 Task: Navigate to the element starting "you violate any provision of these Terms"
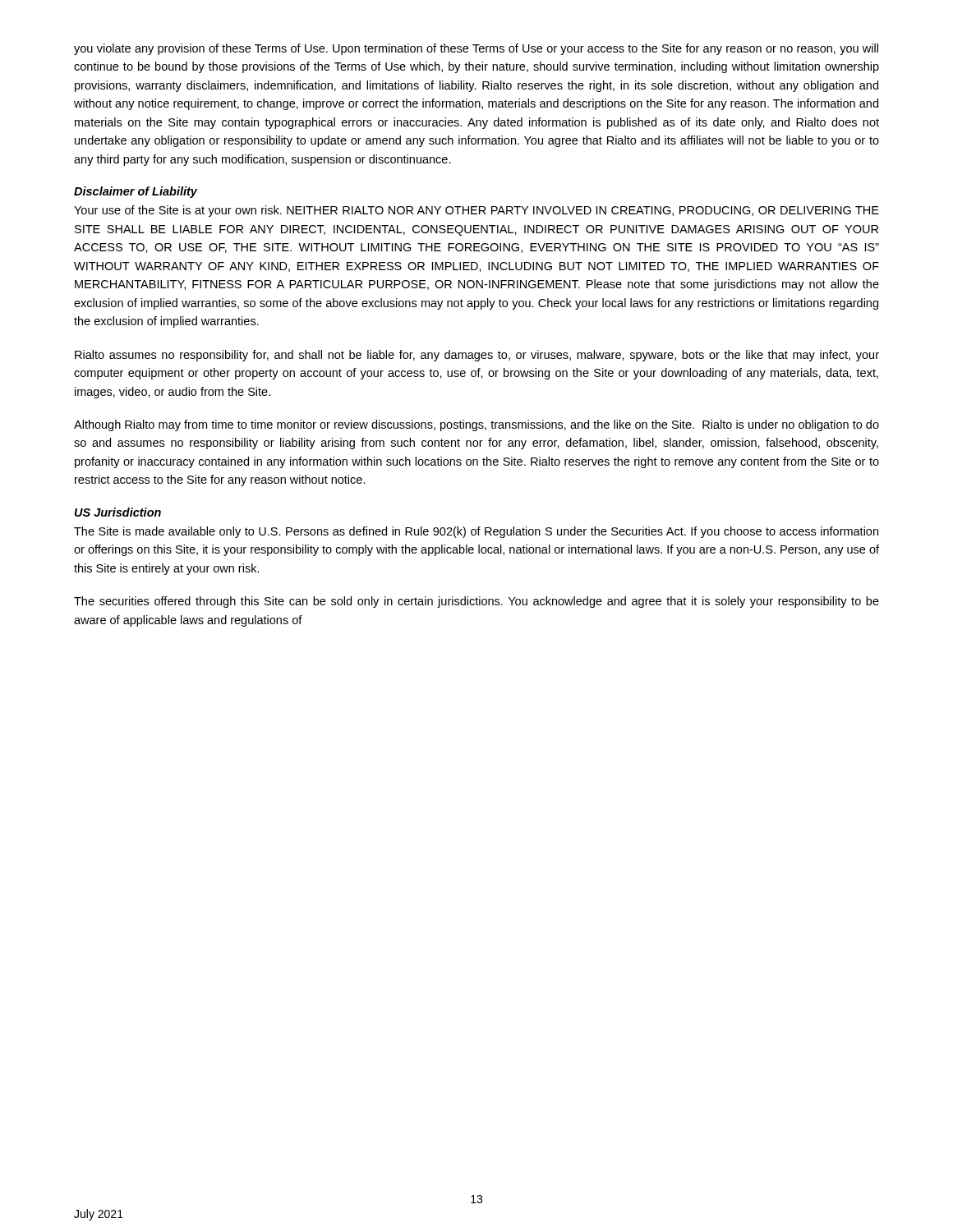coord(476,104)
